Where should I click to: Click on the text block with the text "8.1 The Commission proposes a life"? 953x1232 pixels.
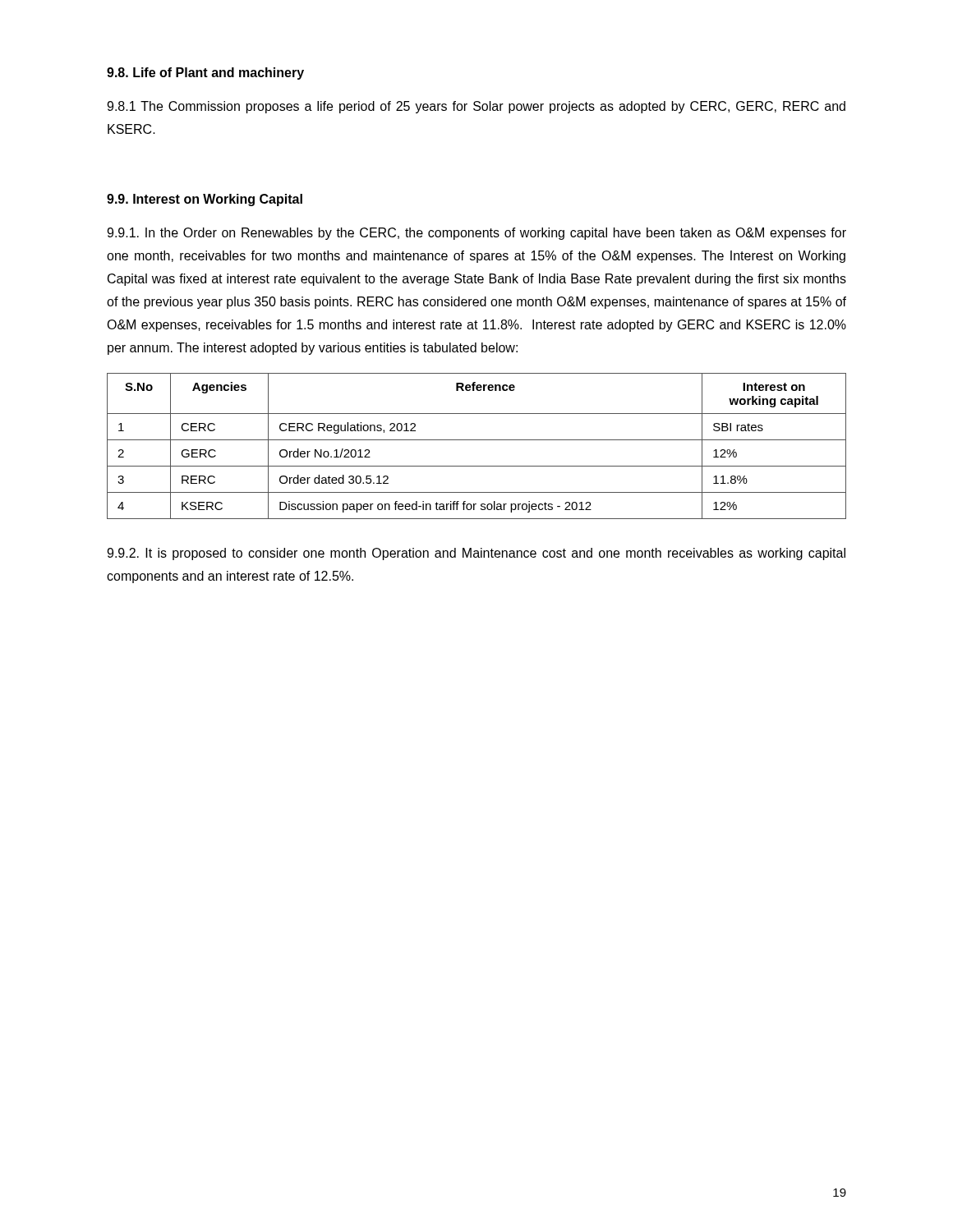476,118
